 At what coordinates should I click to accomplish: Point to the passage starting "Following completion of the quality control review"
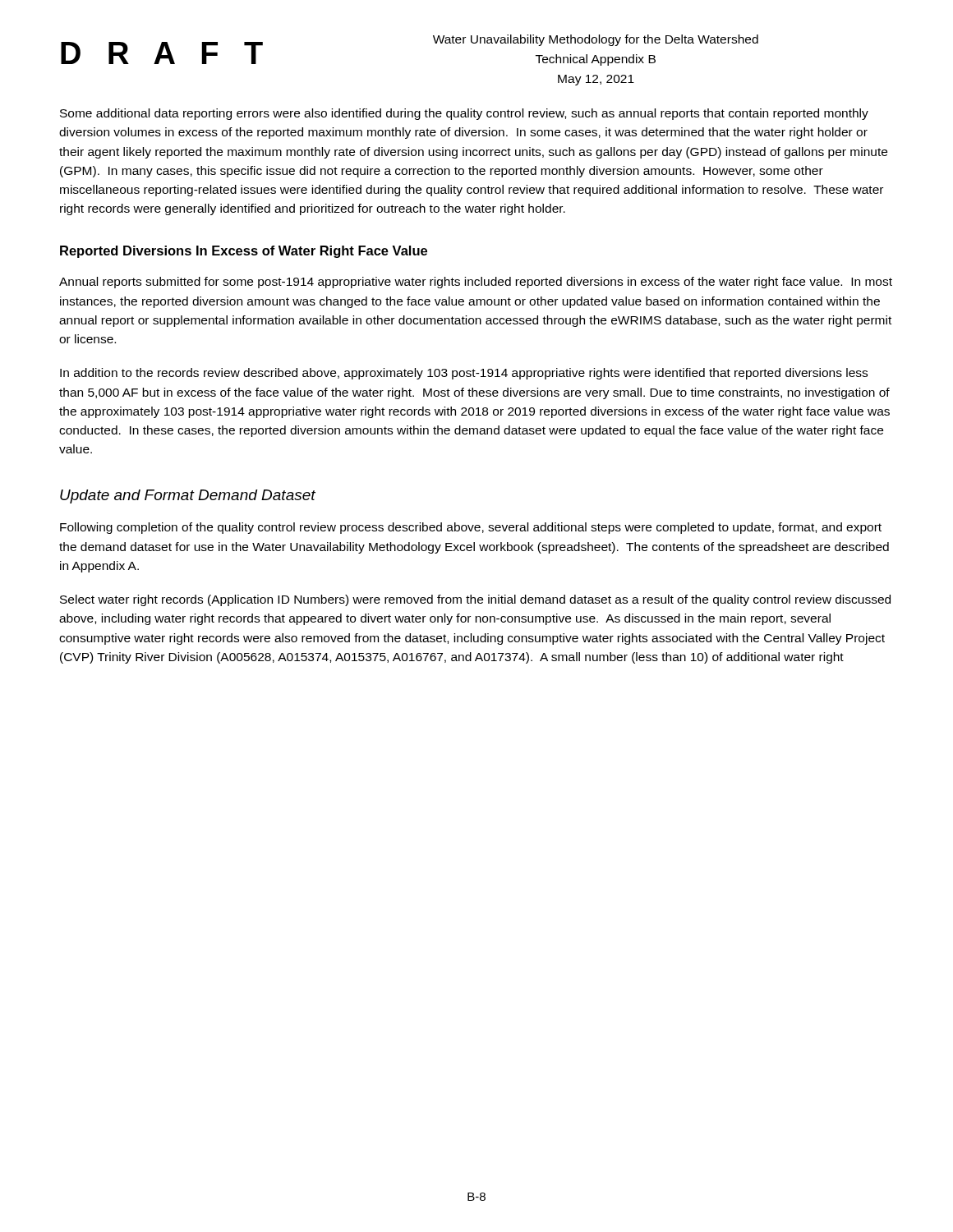pyautogui.click(x=474, y=546)
